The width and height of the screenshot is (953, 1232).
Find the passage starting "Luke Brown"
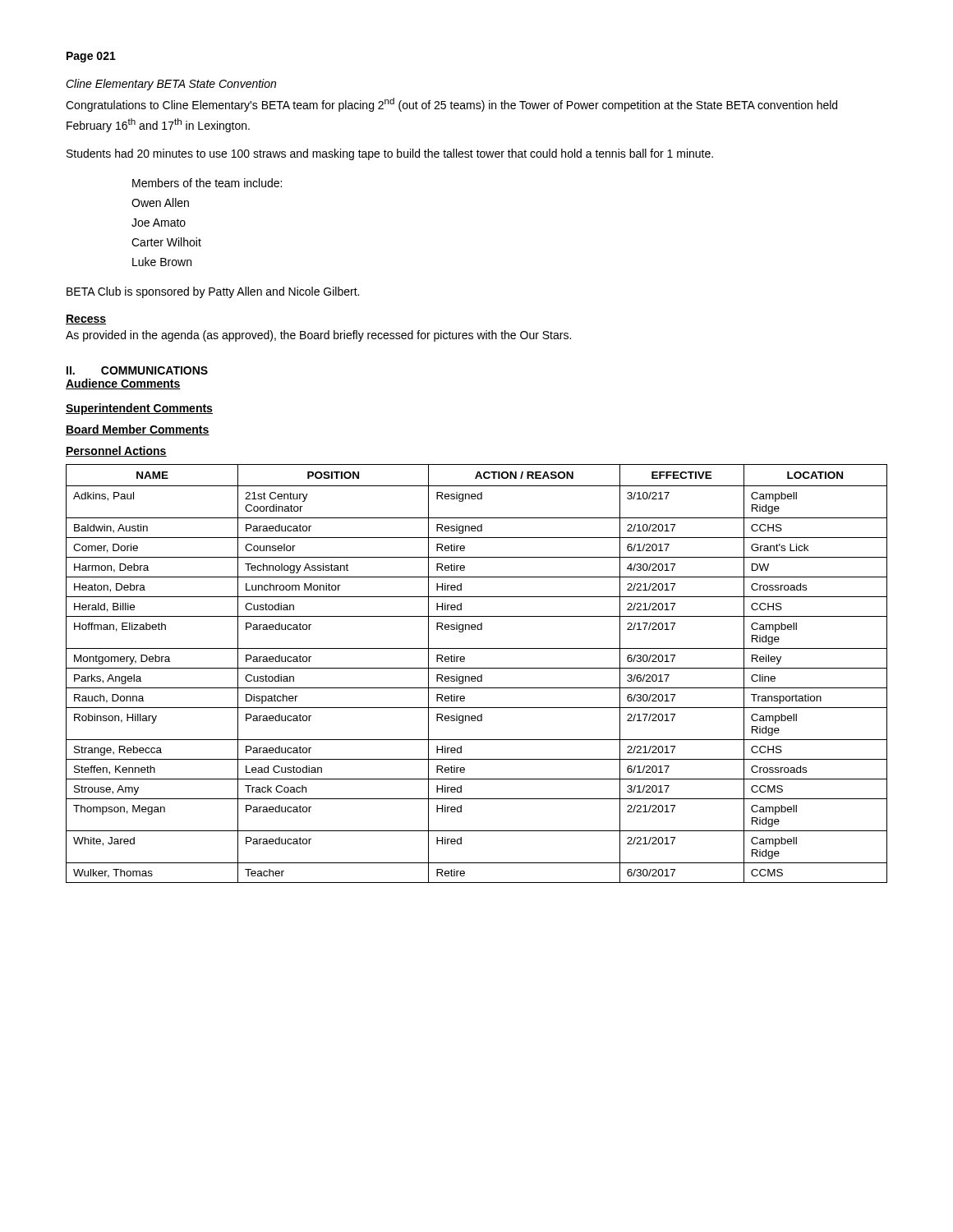click(x=162, y=262)
